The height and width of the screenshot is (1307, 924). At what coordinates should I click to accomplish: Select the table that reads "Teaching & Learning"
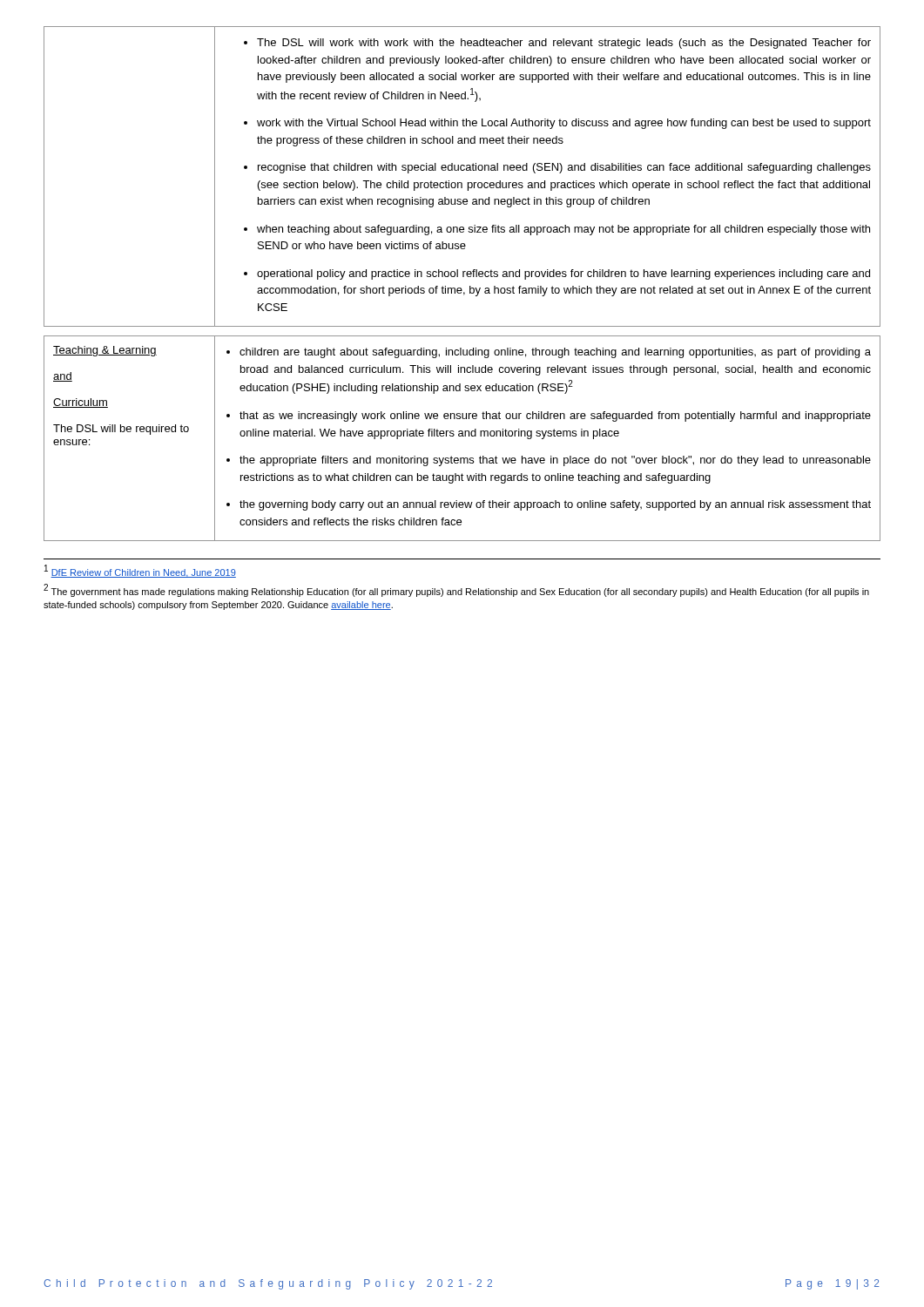[462, 438]
